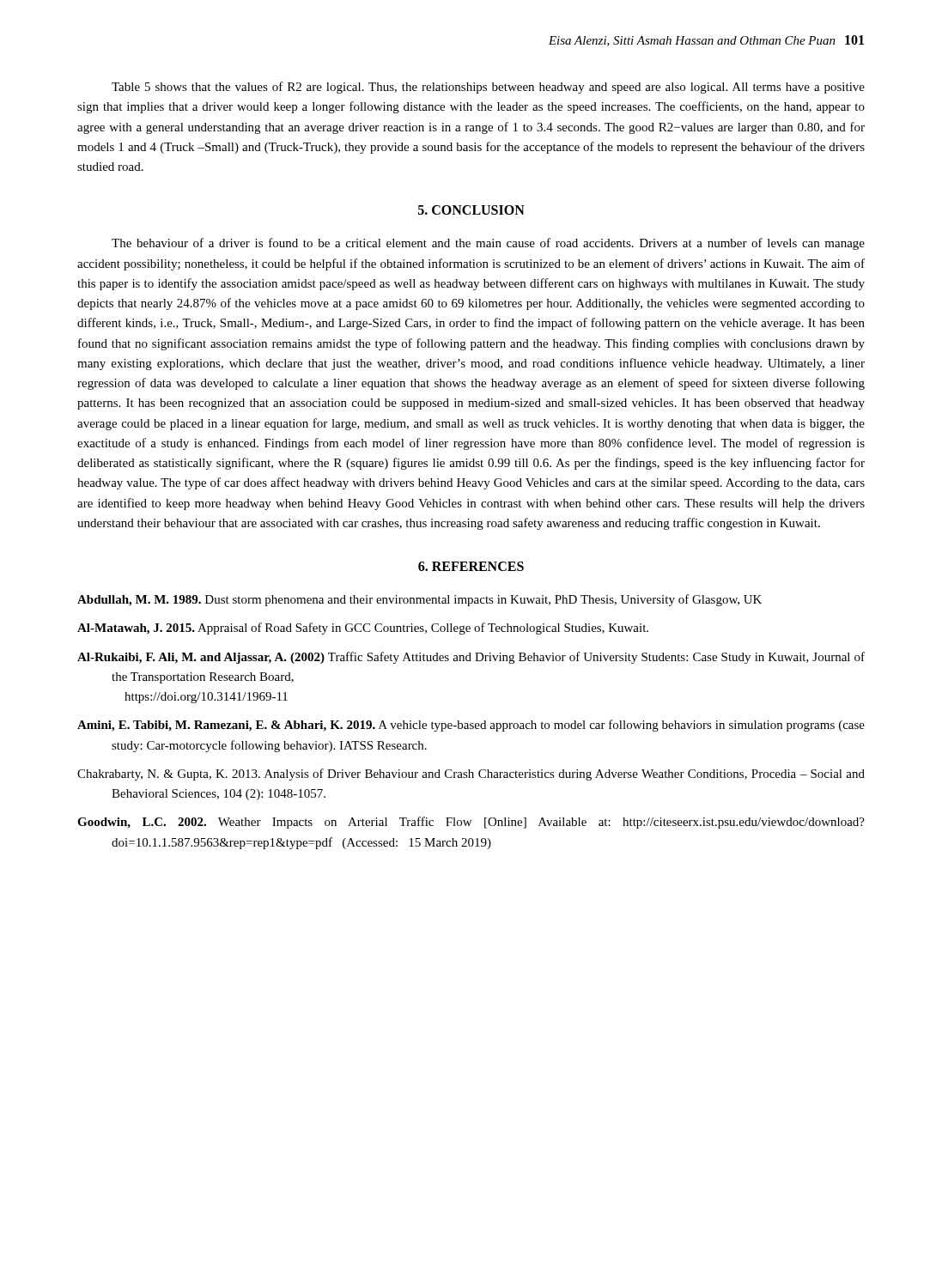Screen dimensions: 1288x942
Task: Locate the block of text that opens with "Amini, E. Tabibi, M. Ramezani,"
Action: click(471, 735)
